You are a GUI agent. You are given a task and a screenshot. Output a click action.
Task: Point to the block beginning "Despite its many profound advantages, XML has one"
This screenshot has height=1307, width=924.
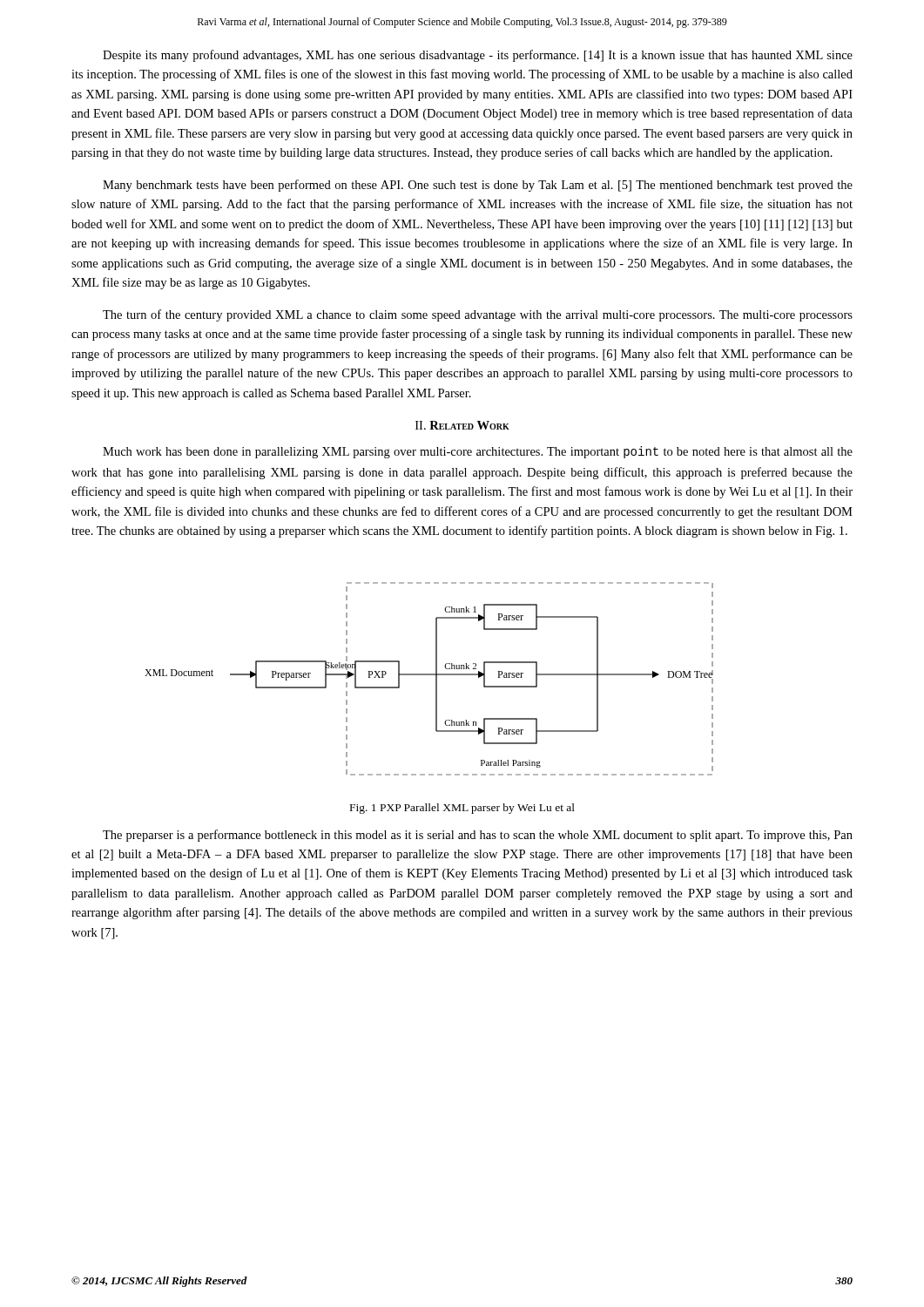tap(462, 104)
